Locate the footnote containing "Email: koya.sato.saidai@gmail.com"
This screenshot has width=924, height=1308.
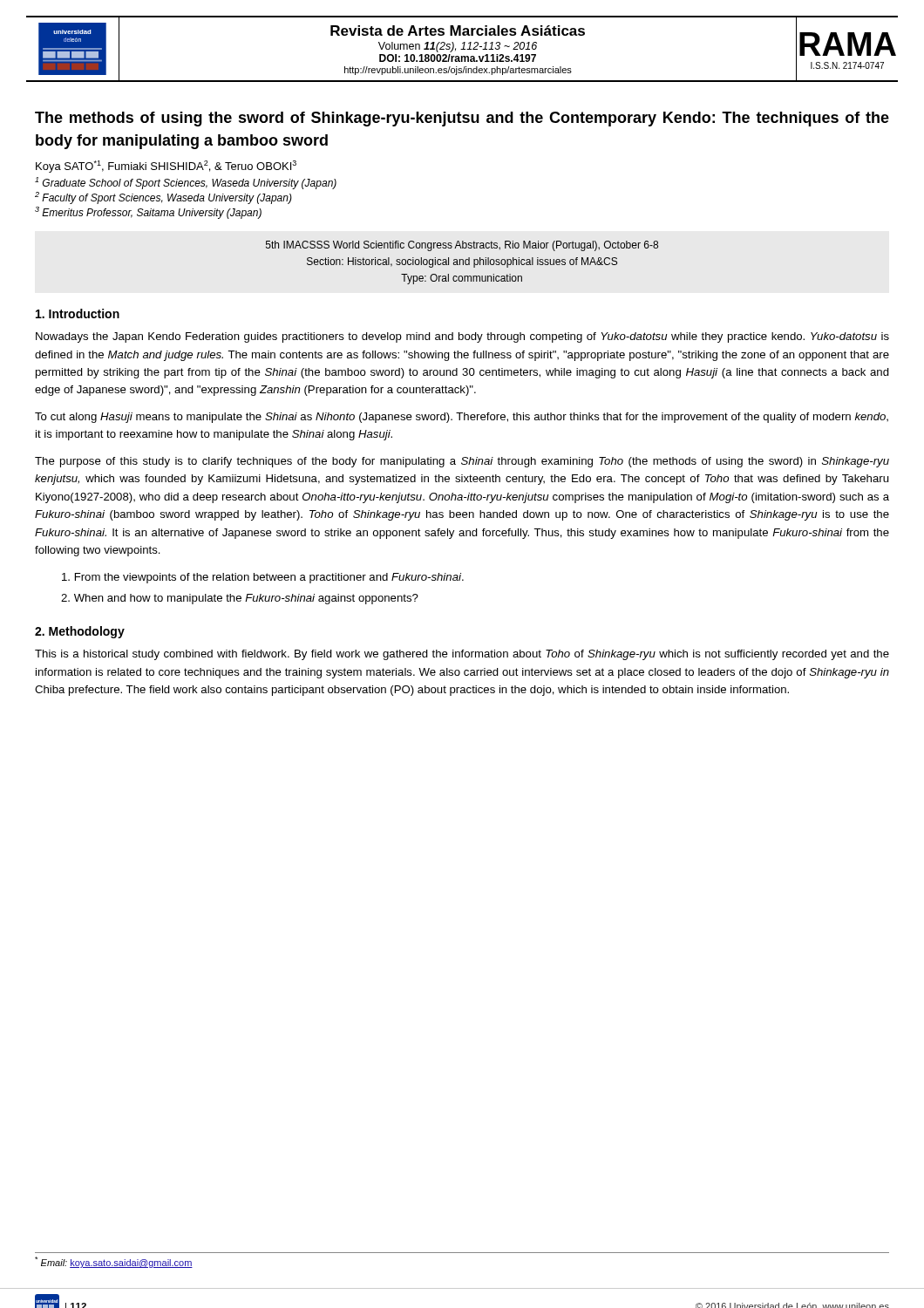113,1262
